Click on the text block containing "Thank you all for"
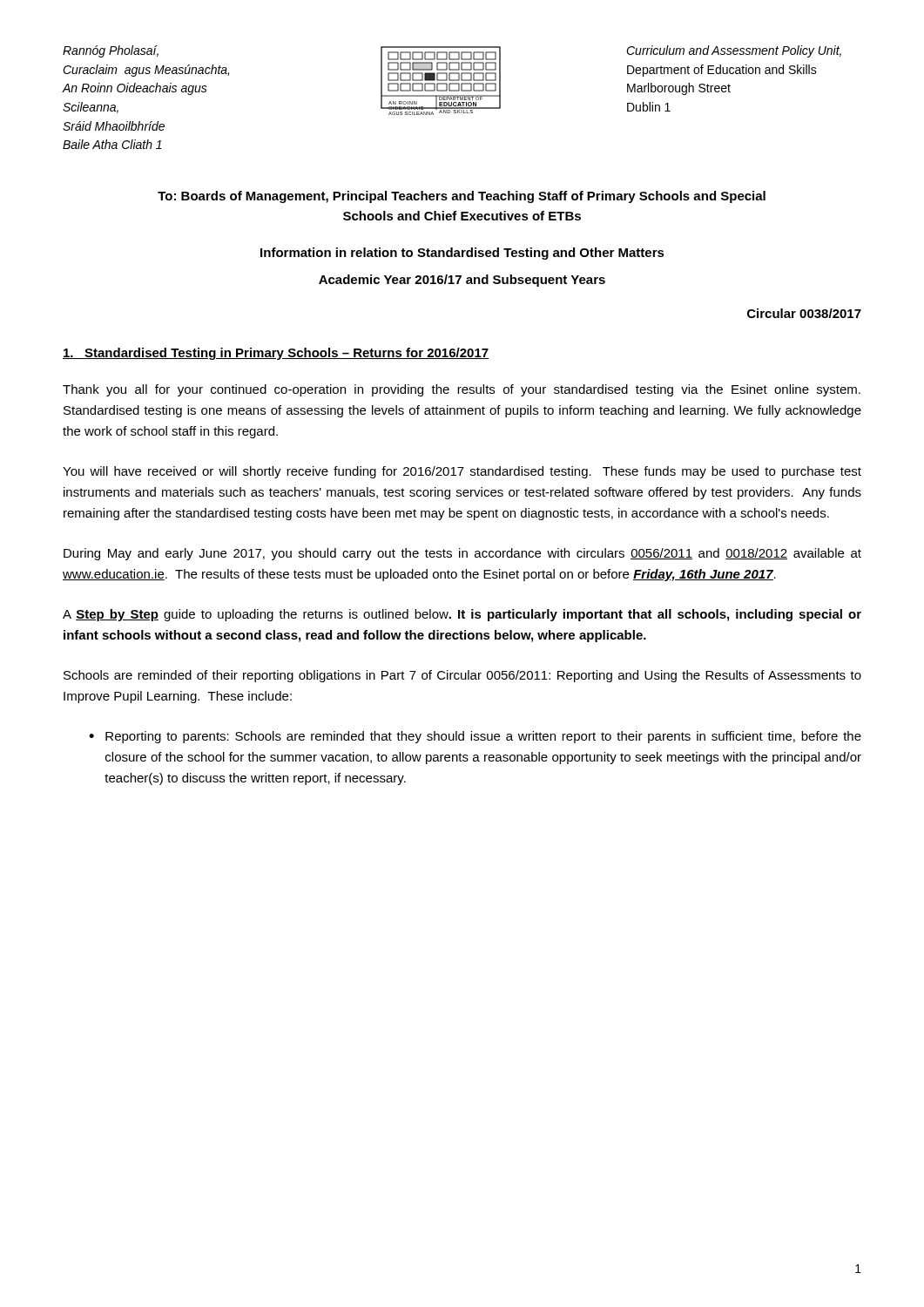Viewport: 924px width, 1307px height. 462,410
